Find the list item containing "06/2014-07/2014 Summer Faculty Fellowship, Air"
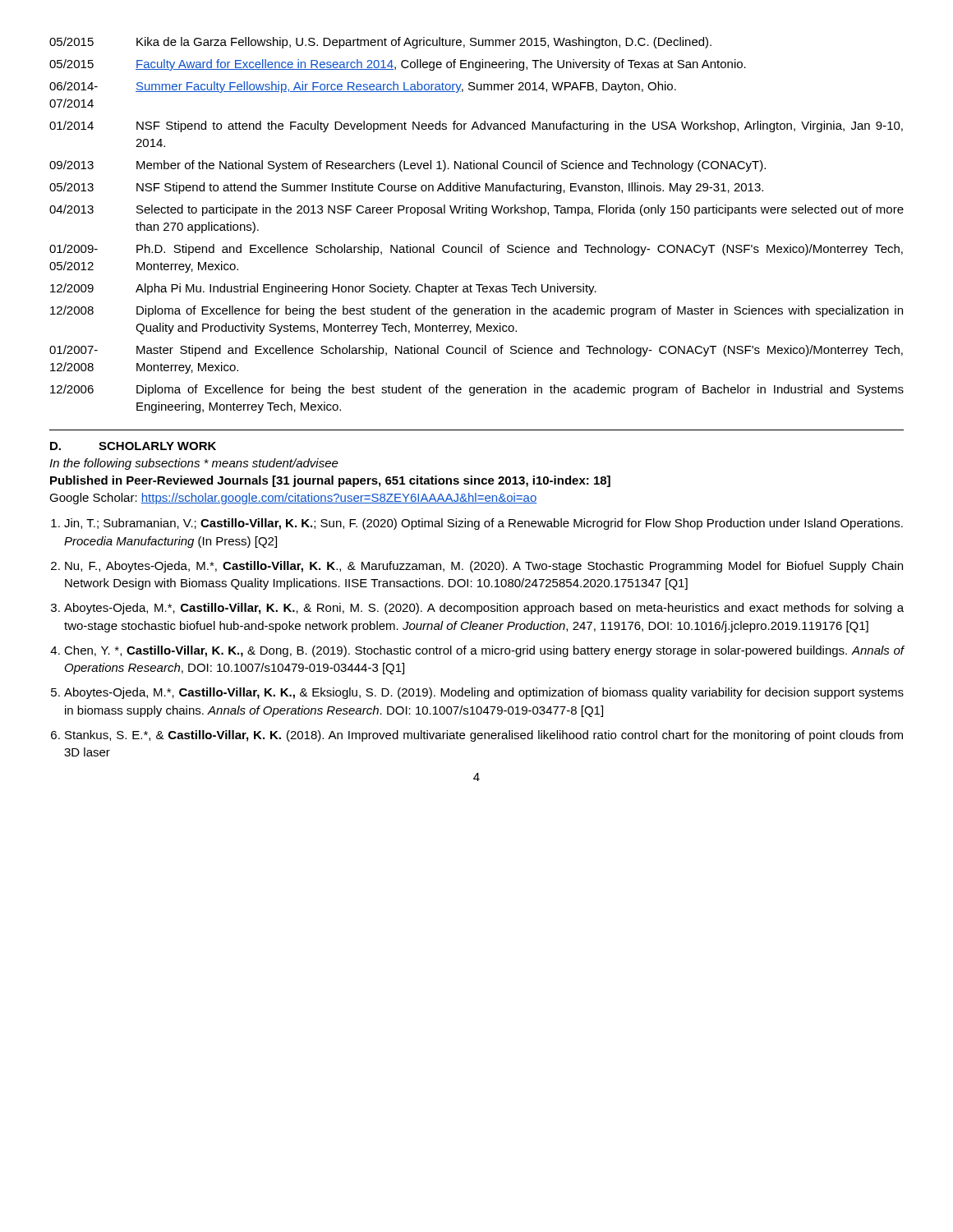953x1232 pixels. pos(476,94)
